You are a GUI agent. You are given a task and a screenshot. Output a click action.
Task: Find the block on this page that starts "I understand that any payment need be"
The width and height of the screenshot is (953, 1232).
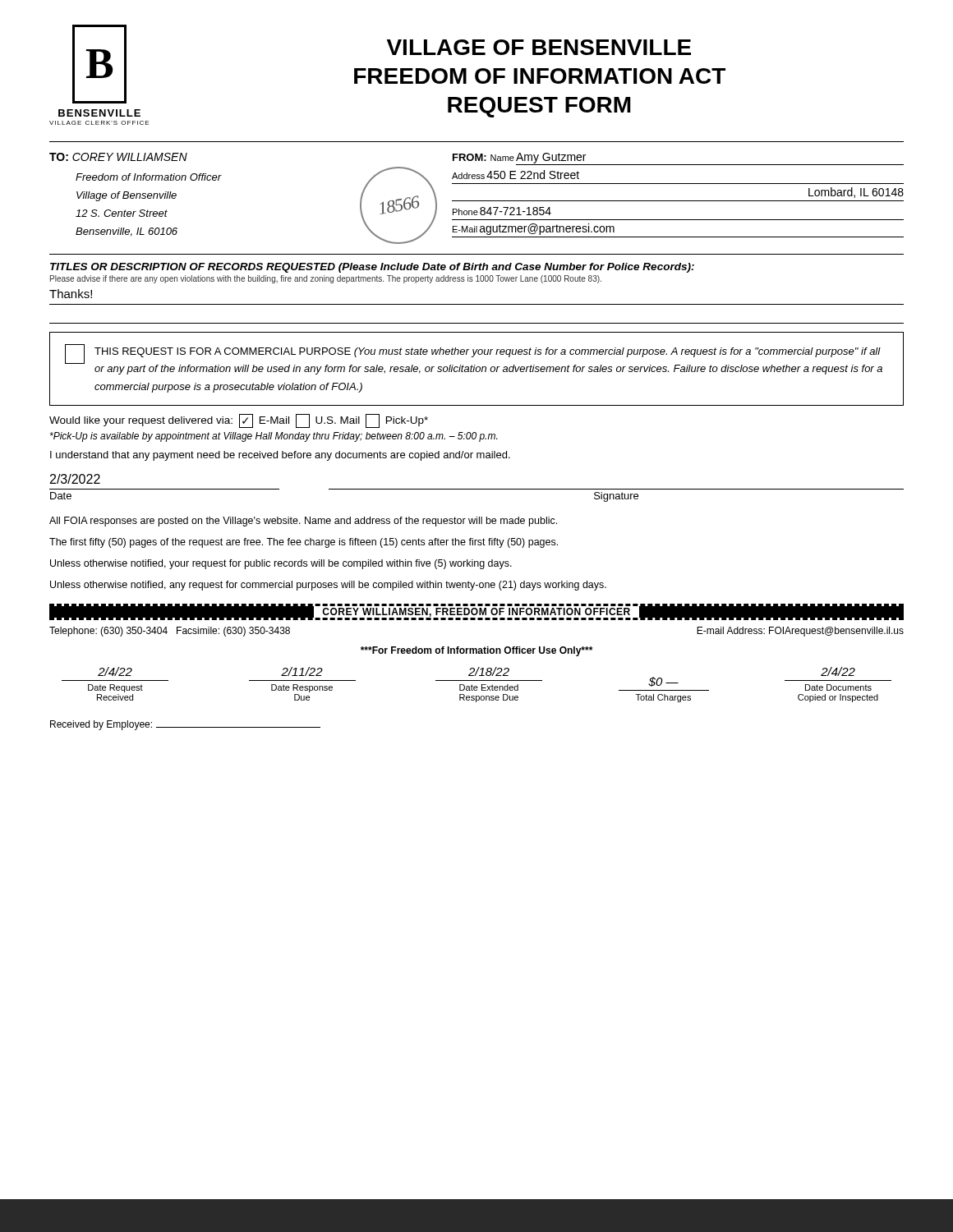point(280,455)
